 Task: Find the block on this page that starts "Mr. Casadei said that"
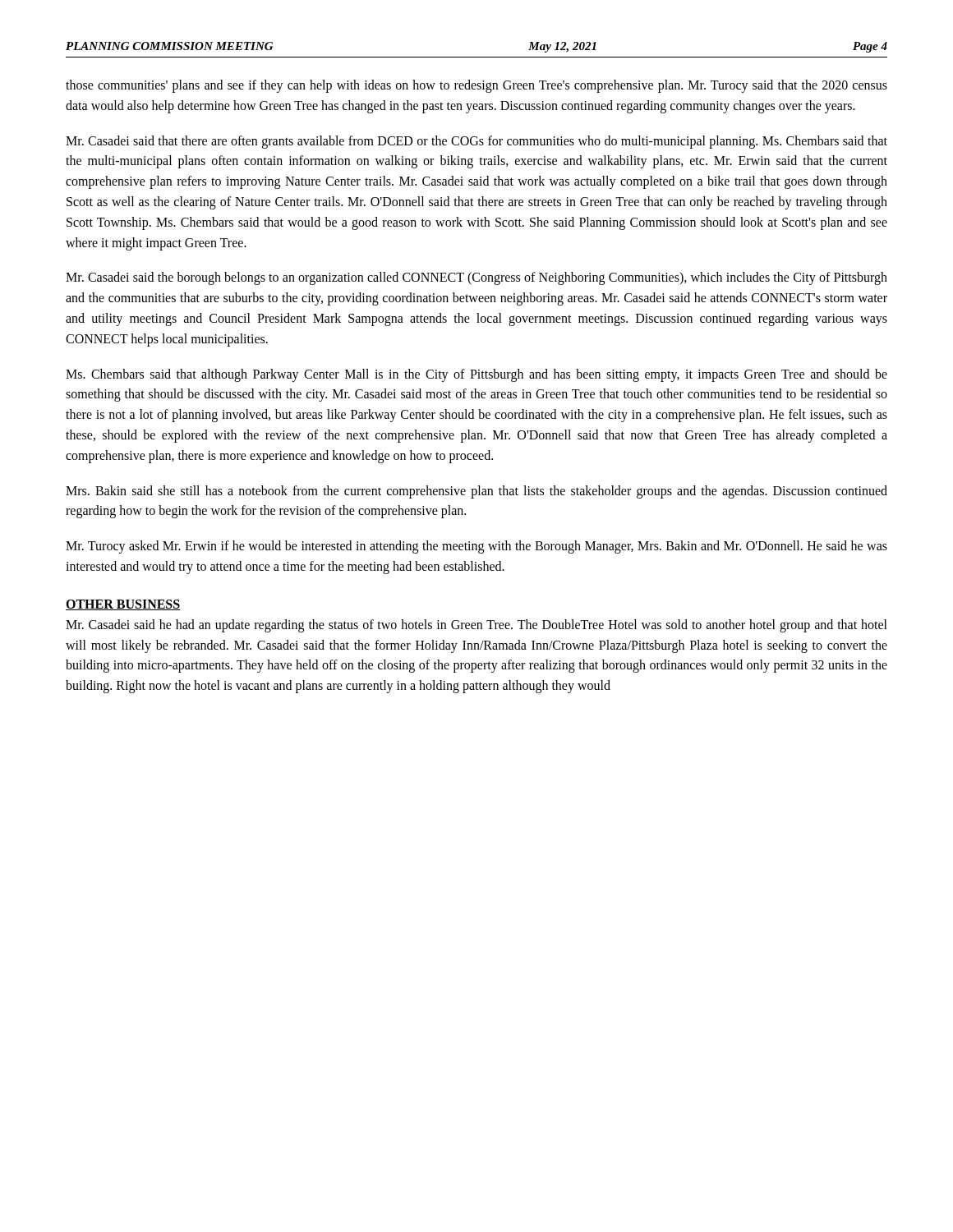(x=476, y=191)
